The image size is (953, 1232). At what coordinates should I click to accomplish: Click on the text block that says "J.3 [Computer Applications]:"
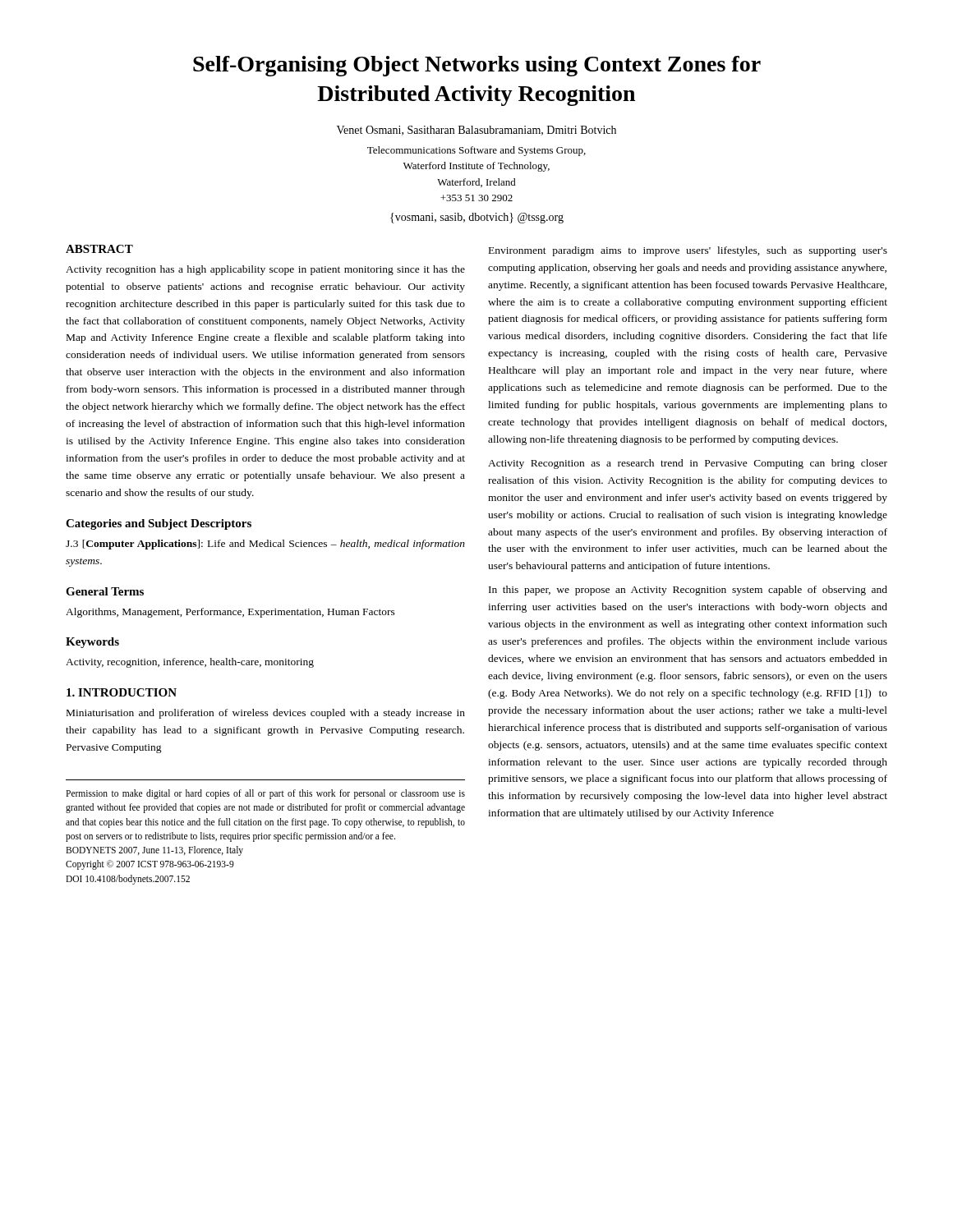click(x=265, y=552)
